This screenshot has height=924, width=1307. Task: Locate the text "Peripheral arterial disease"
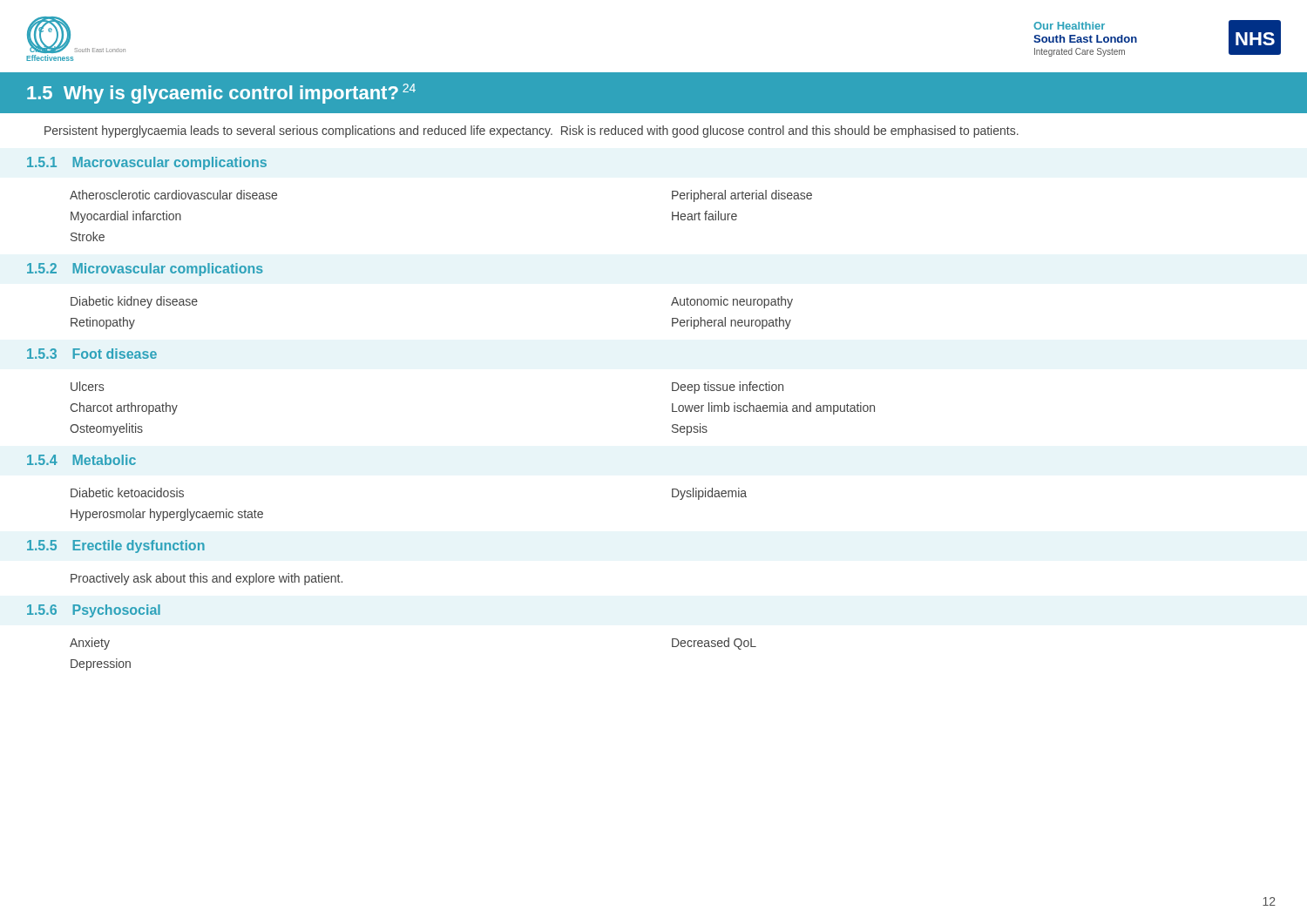click(742, 195)
